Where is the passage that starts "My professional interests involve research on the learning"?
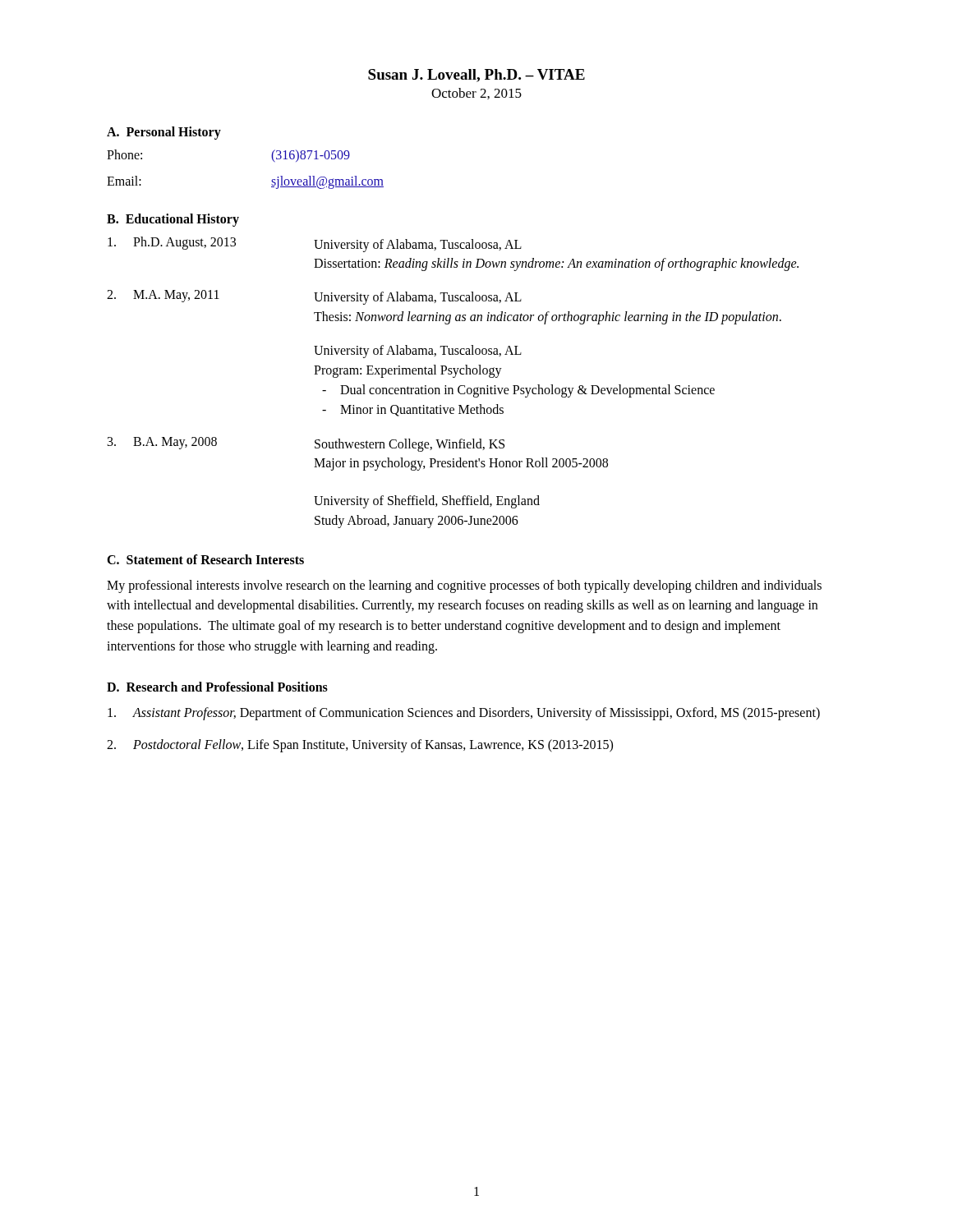This screenshot has height=1232, width=953. 464,616
